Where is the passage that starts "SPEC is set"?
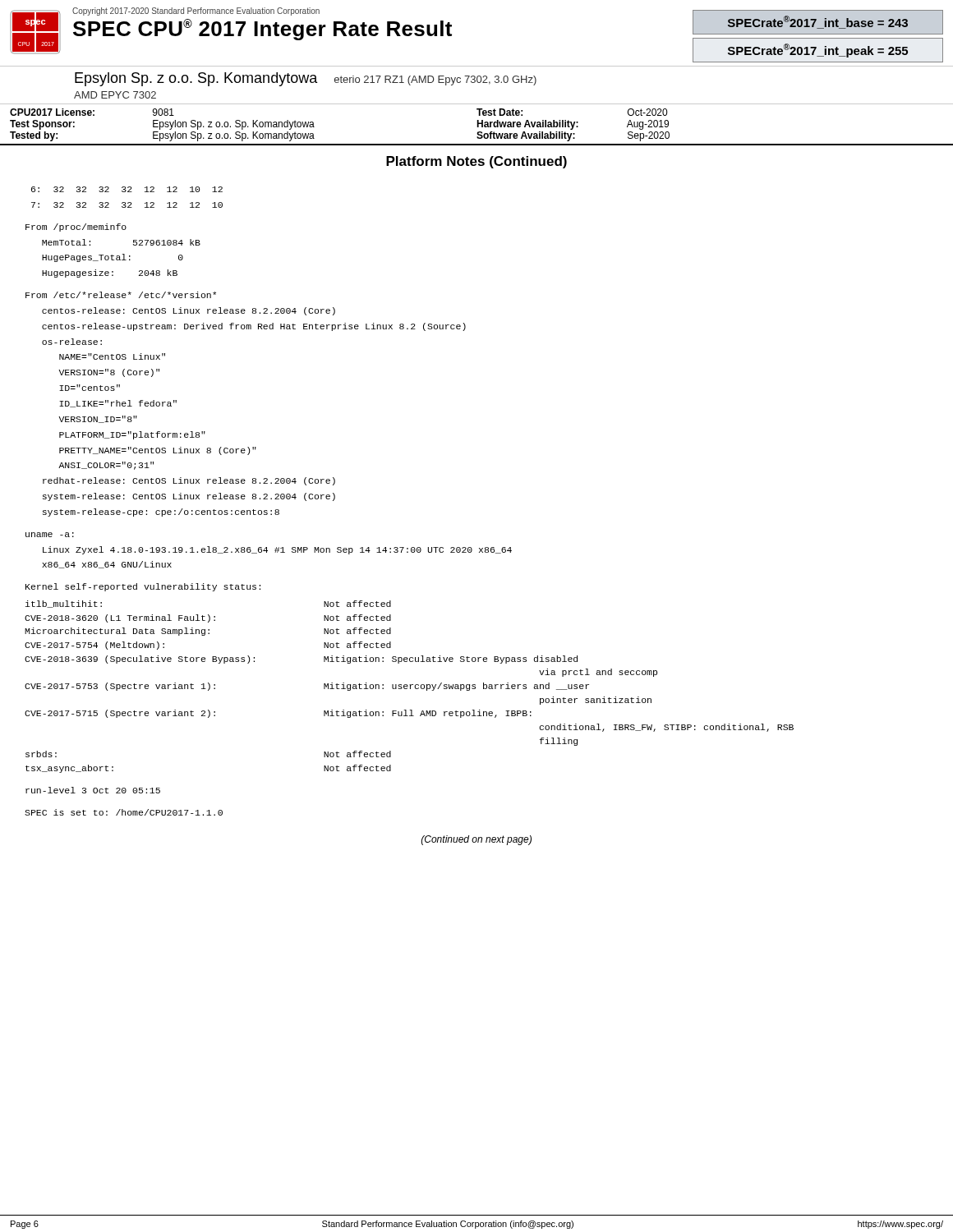 tap(124, 812)
